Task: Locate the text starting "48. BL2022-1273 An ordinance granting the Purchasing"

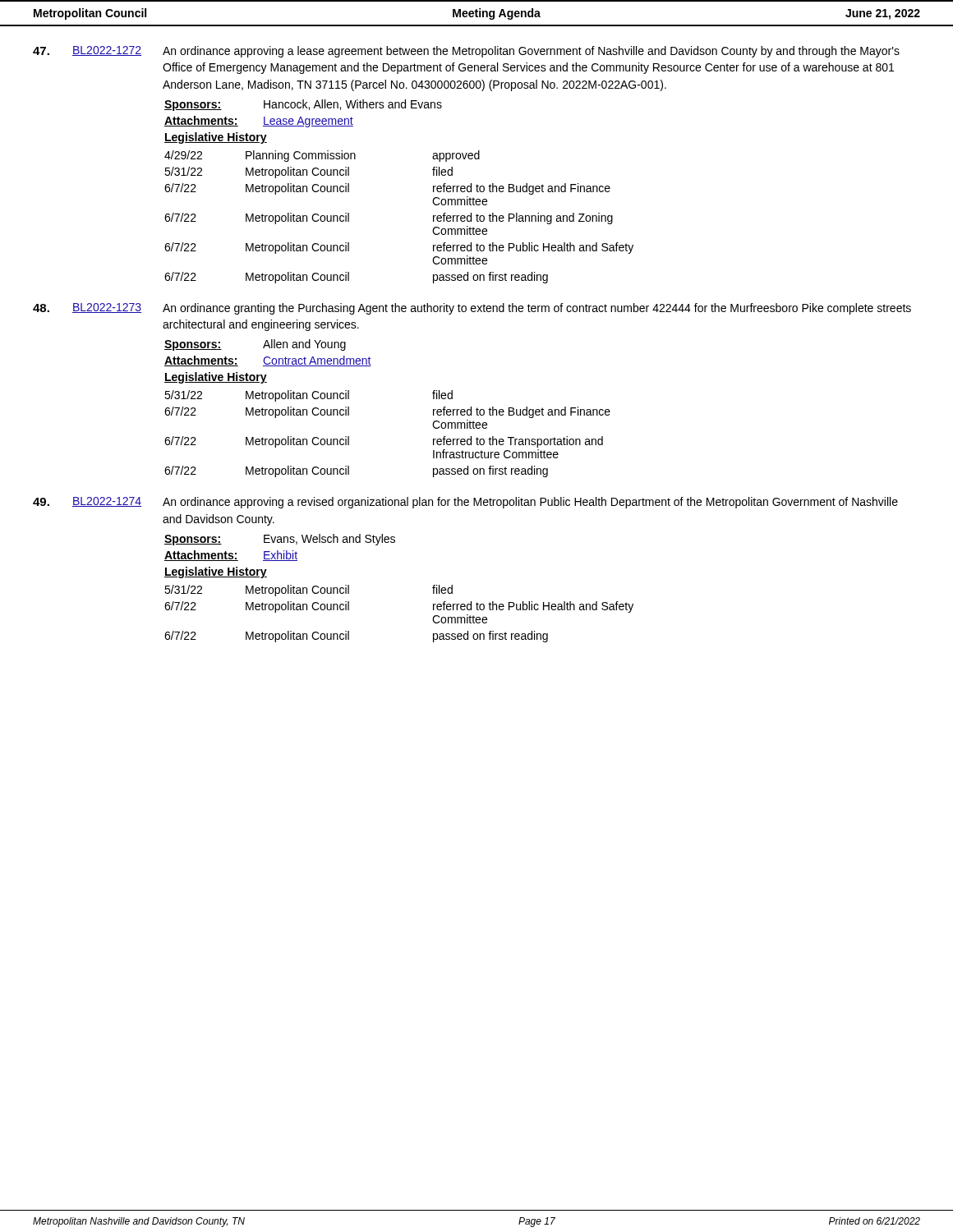Action: tap(476, 316)
